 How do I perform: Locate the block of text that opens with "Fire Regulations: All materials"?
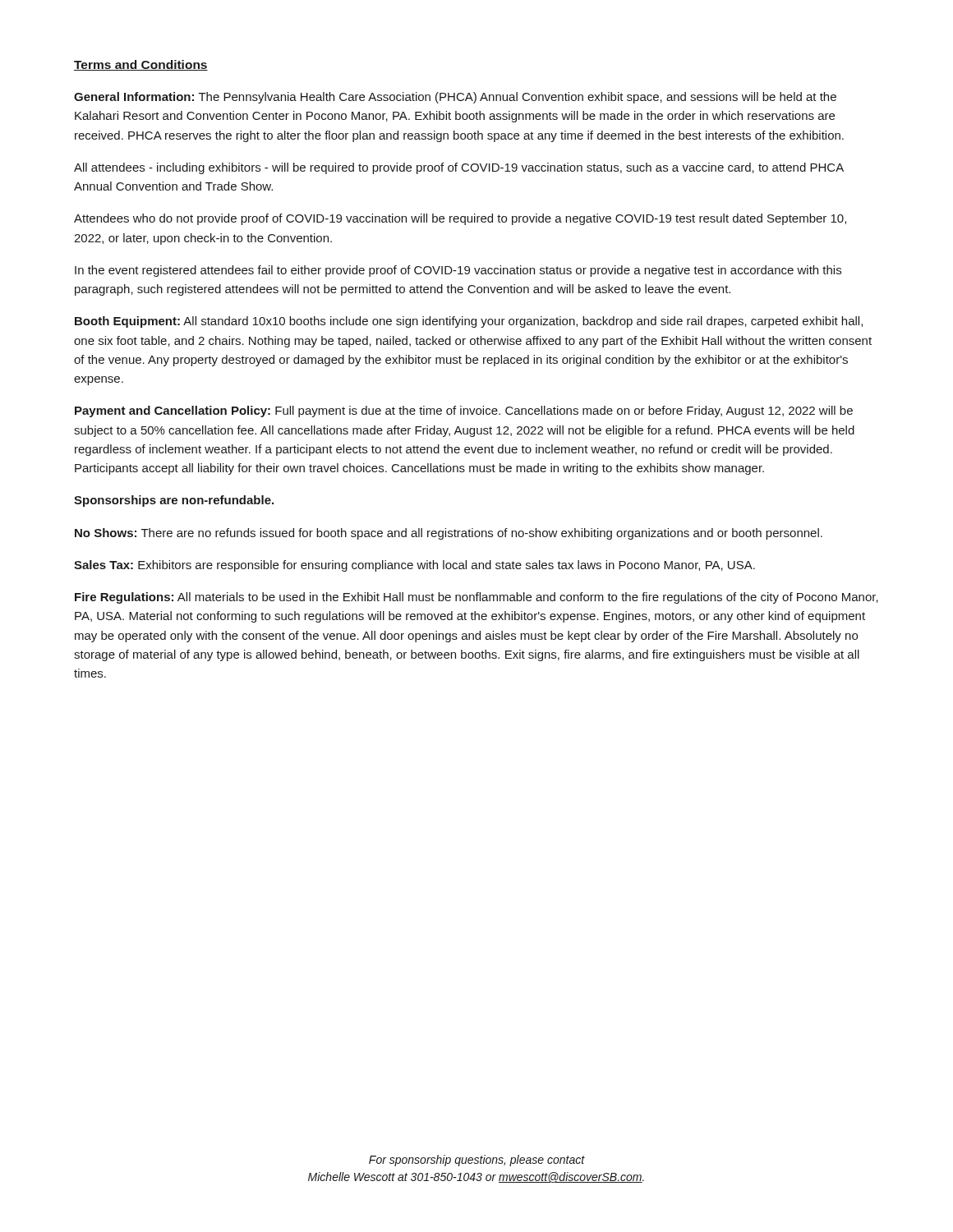pyautogui.click(x=476, y=635)
